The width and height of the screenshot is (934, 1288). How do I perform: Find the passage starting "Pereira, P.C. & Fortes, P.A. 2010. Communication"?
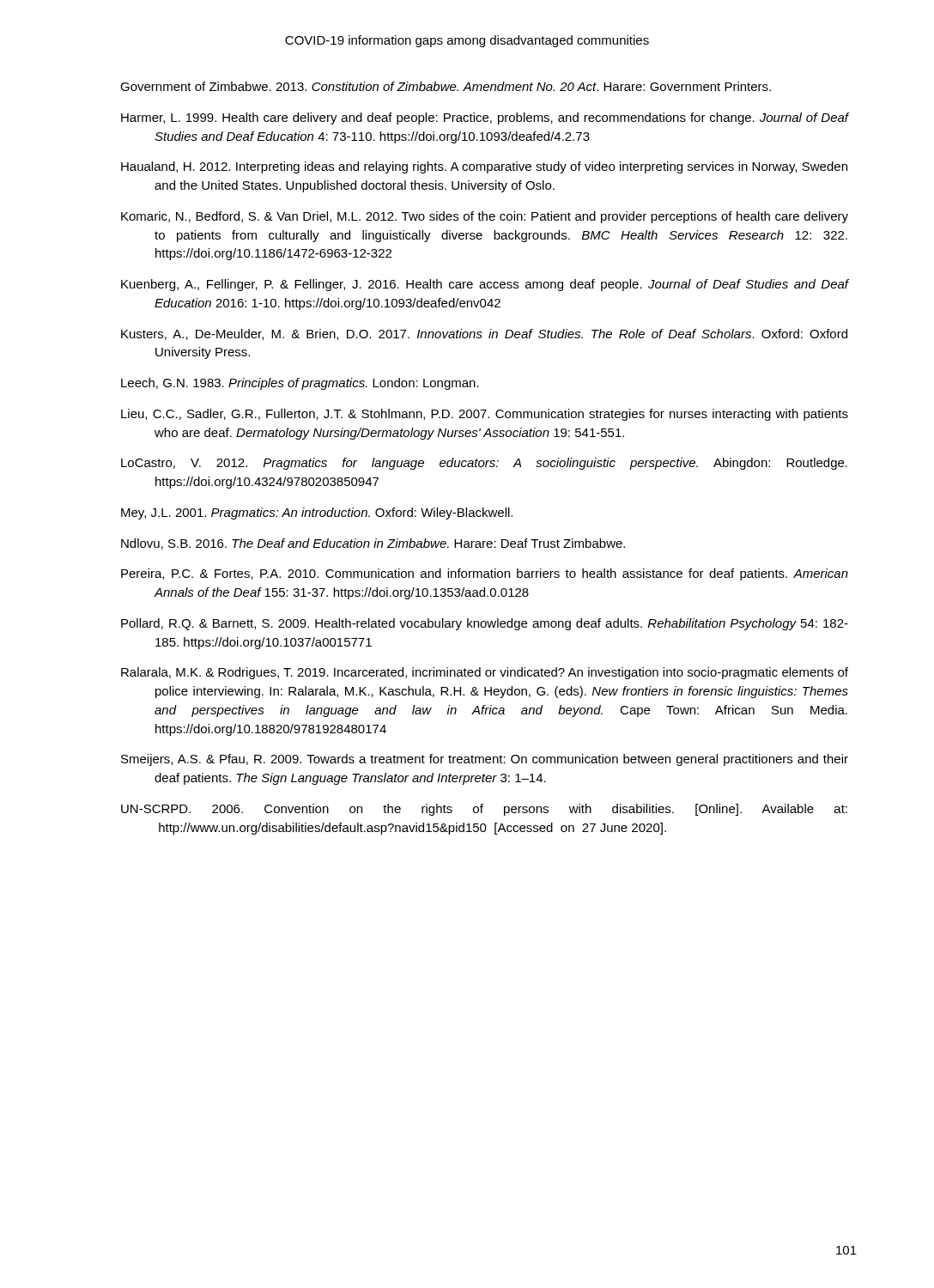[x=484, y=583]
